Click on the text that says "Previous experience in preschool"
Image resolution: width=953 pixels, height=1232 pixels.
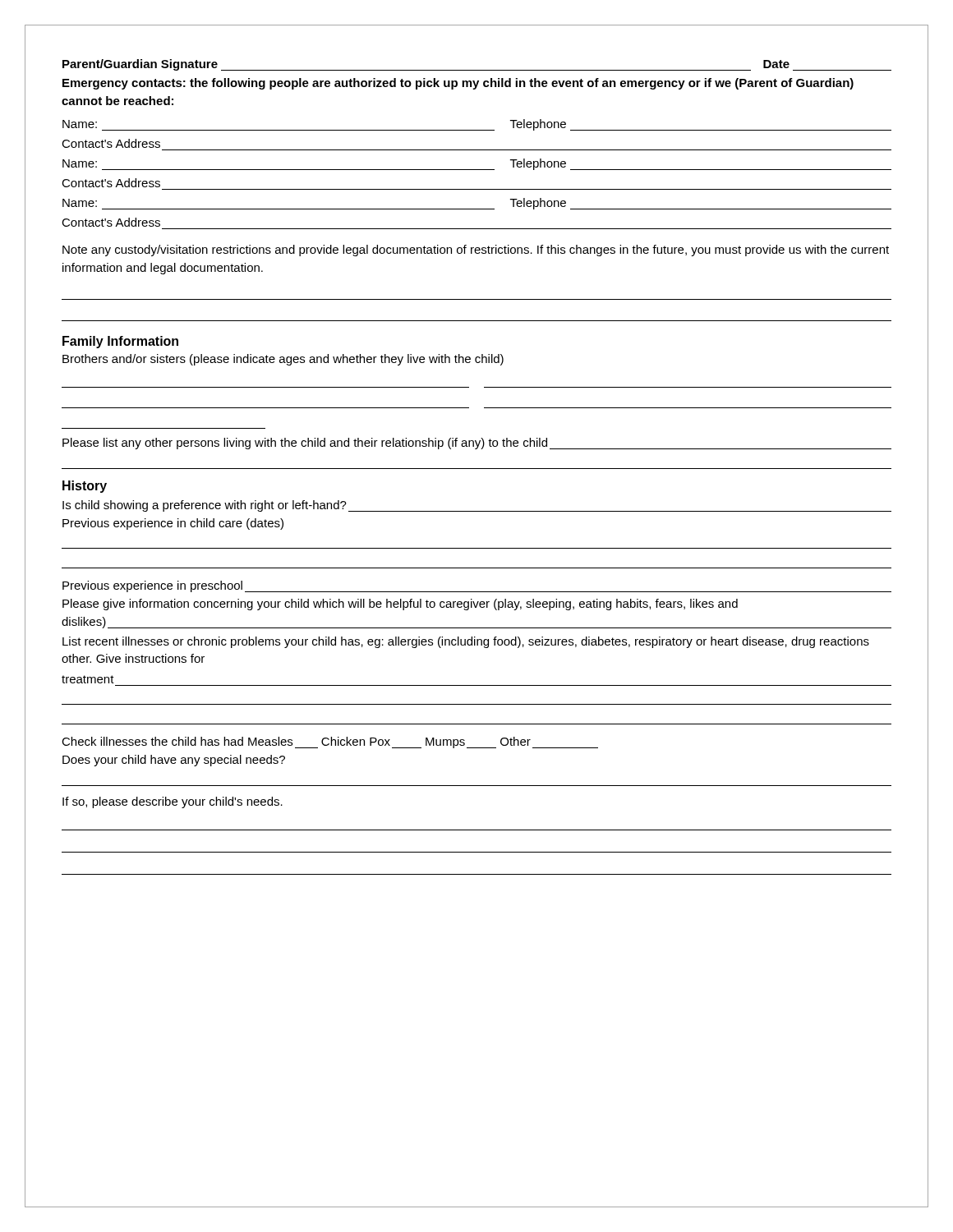(x=476, y=584)
